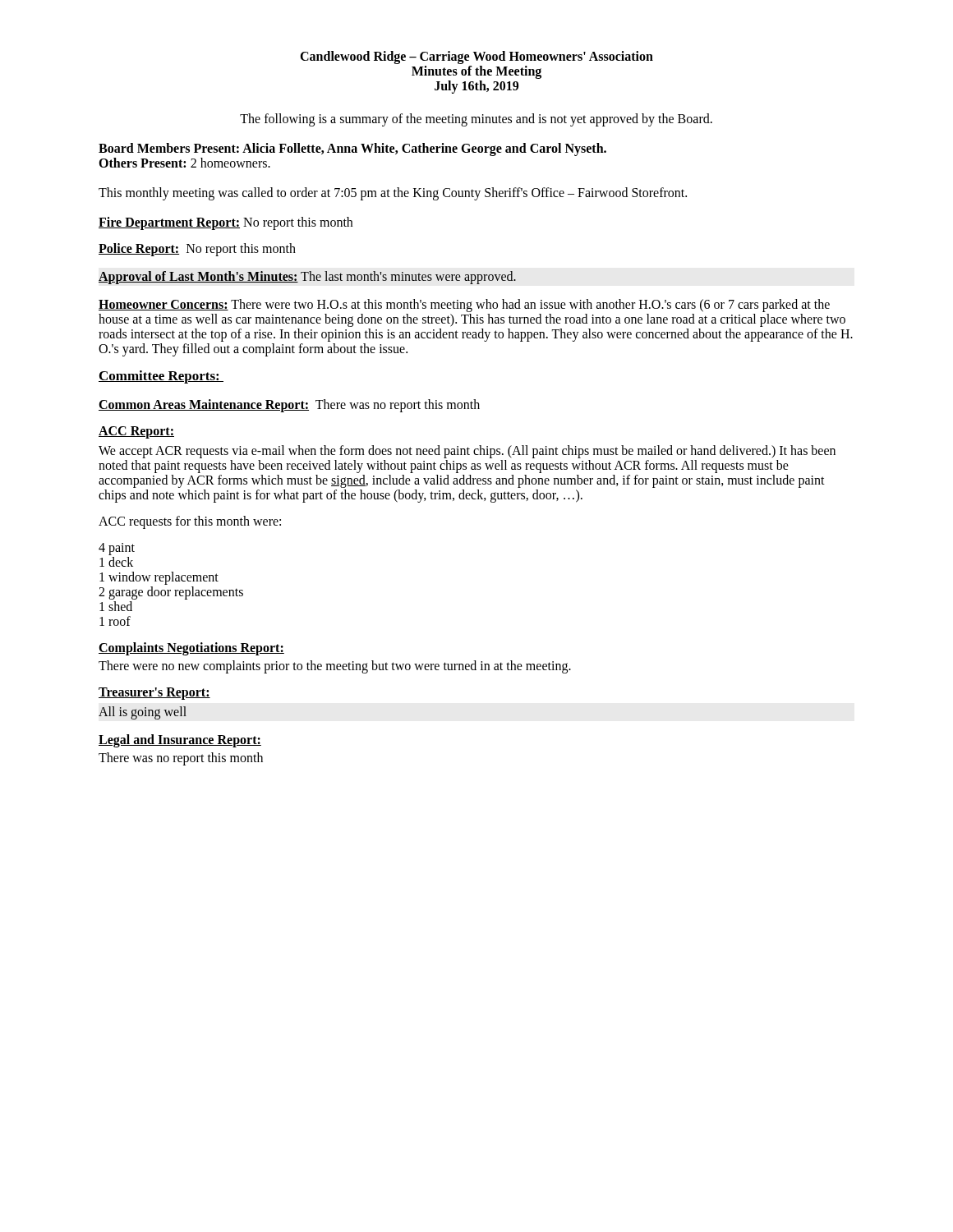Where does it say "Complaints Negotiations Report:"?
Image resolution: width=953 pixels, height=1232 pixels.
[191, 648]
